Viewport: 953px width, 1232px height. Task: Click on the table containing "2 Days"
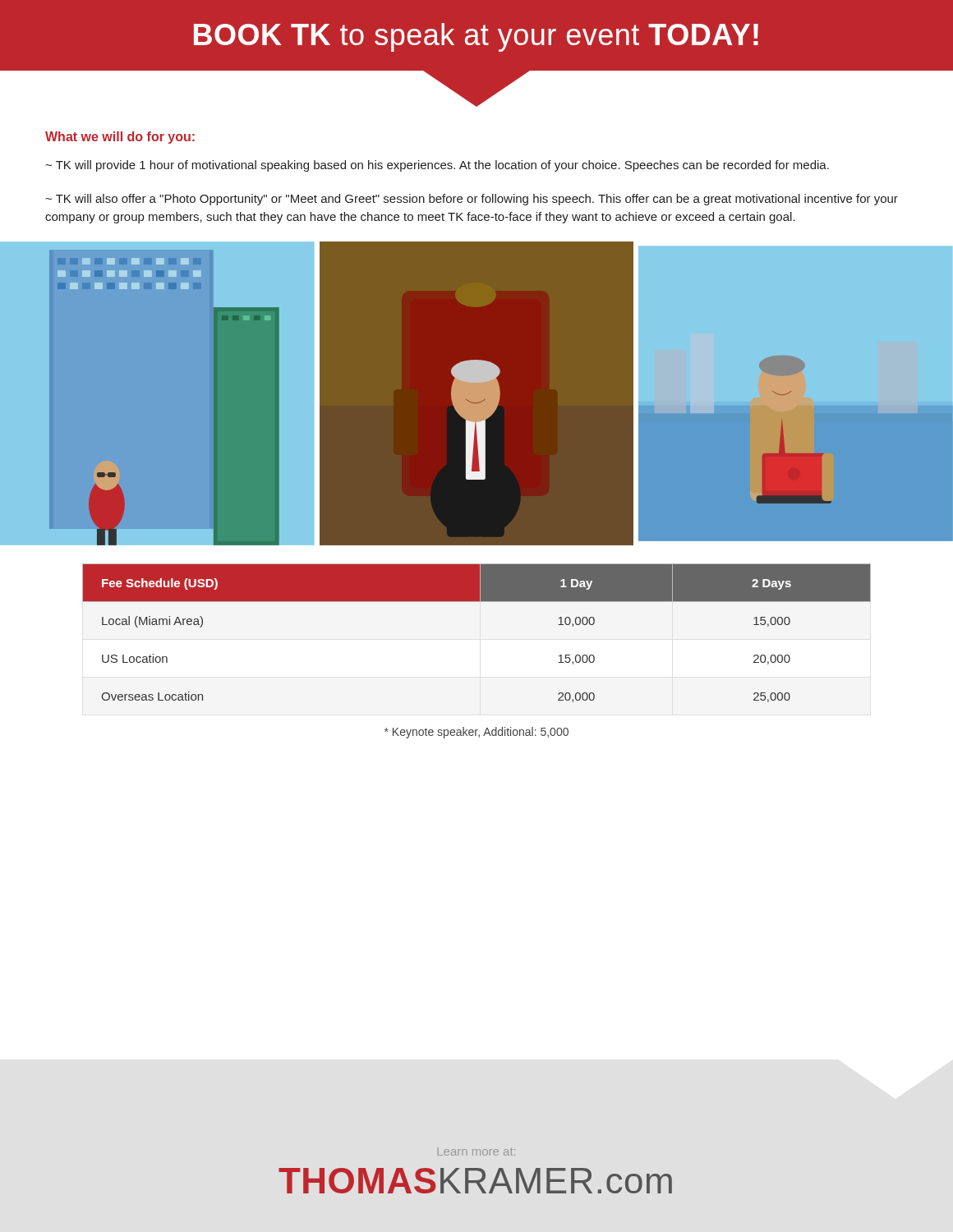(476, 630)
